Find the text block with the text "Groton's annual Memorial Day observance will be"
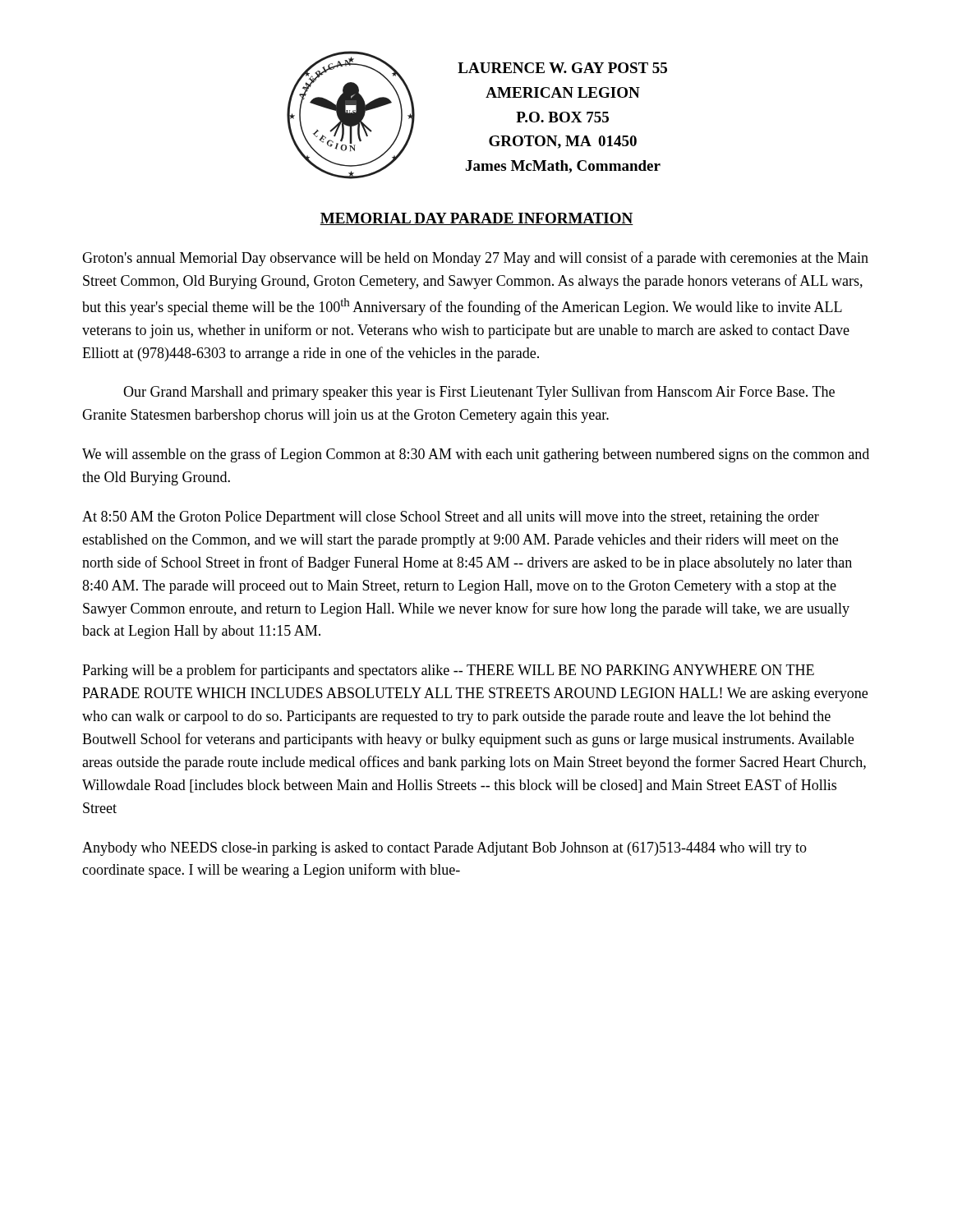This screenshot has height=1232, width=953. 475,305
